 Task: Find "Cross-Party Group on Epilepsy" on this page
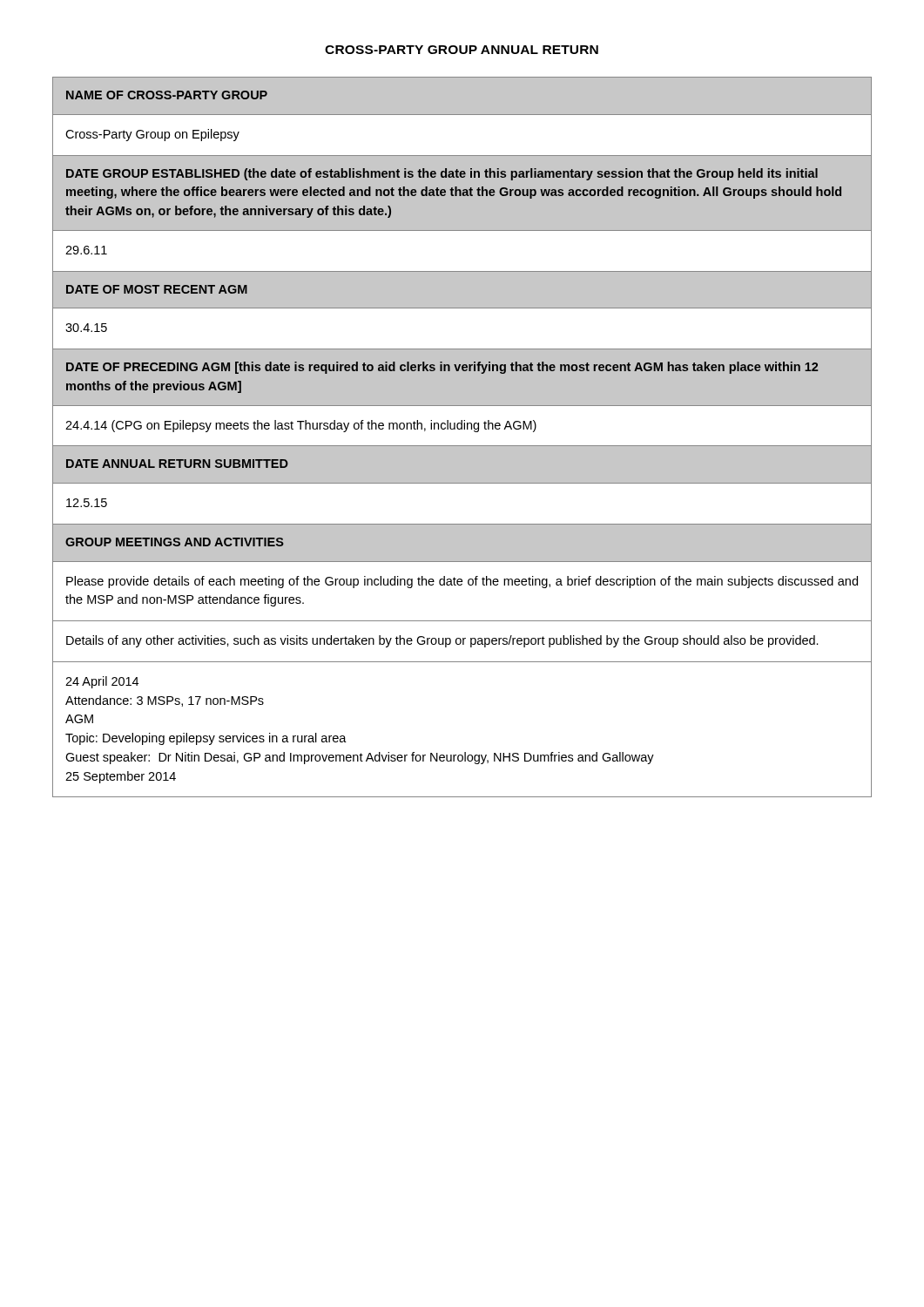(x=152, y=134)
